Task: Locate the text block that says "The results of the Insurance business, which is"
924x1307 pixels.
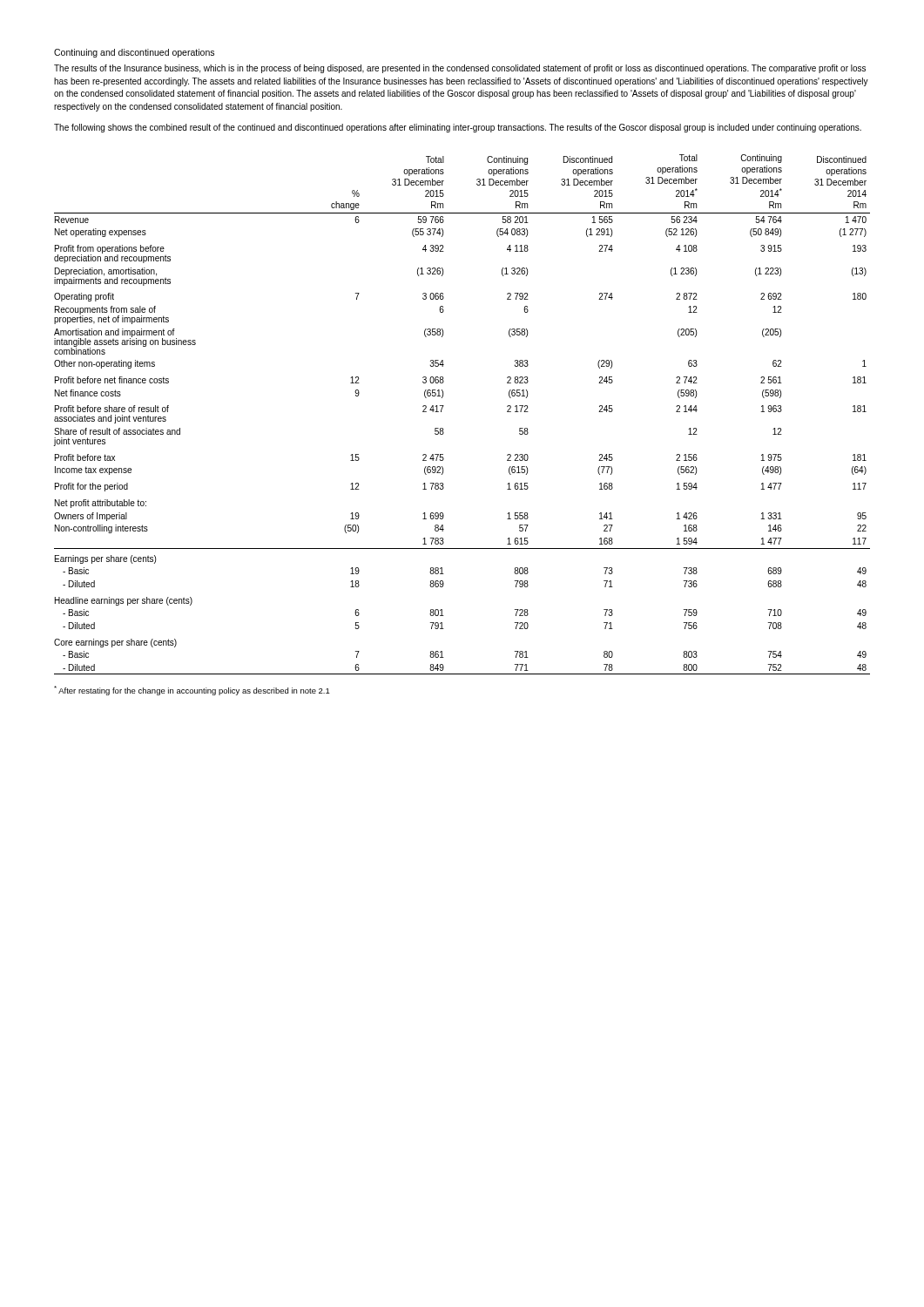Action: pos(461,87)
